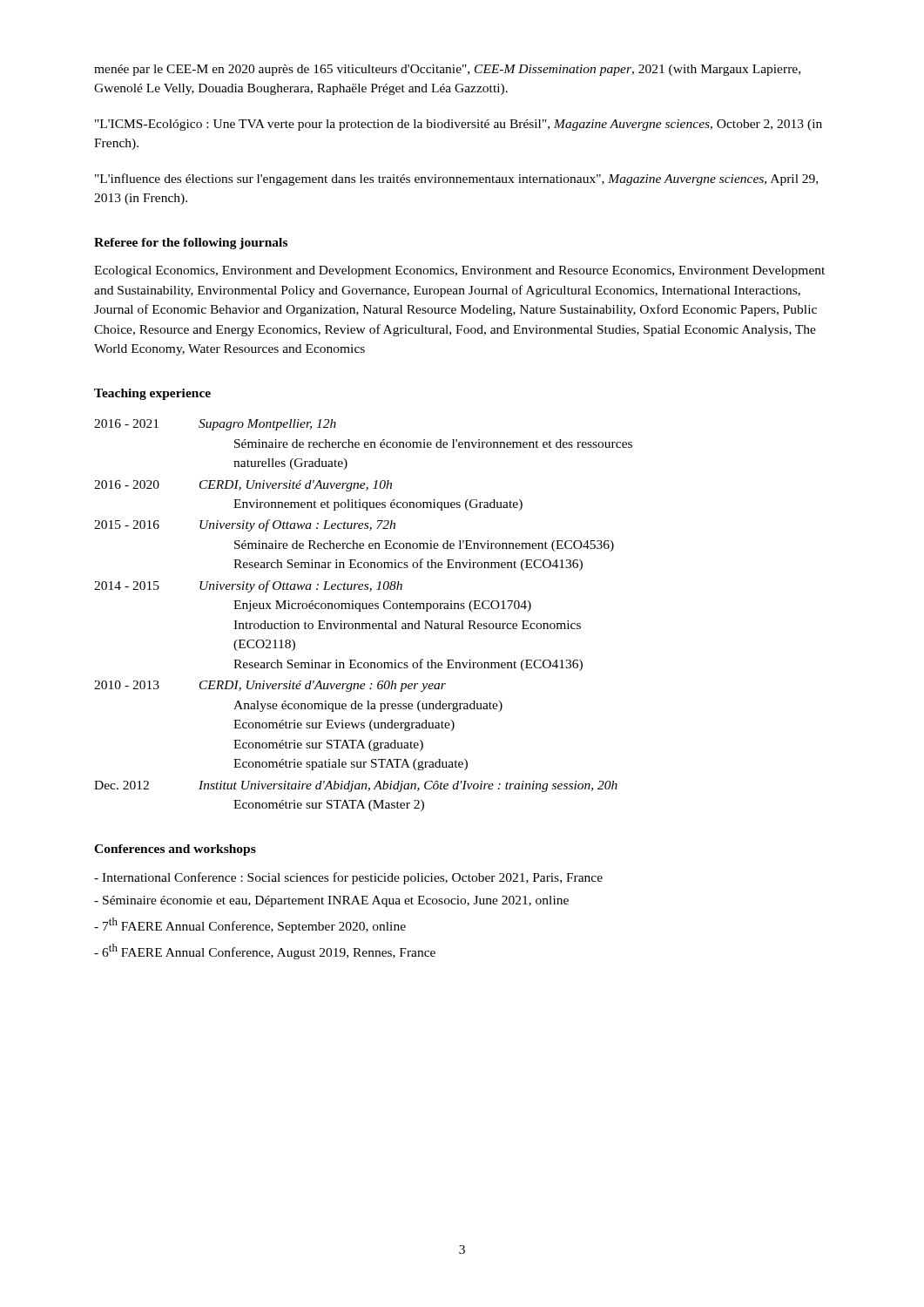Locate the table with the text "CERDI, Université d'Auvergne : 60h"
Image resolution: width=924 pixels, height=1307 pixels.
tap(462, 614)
